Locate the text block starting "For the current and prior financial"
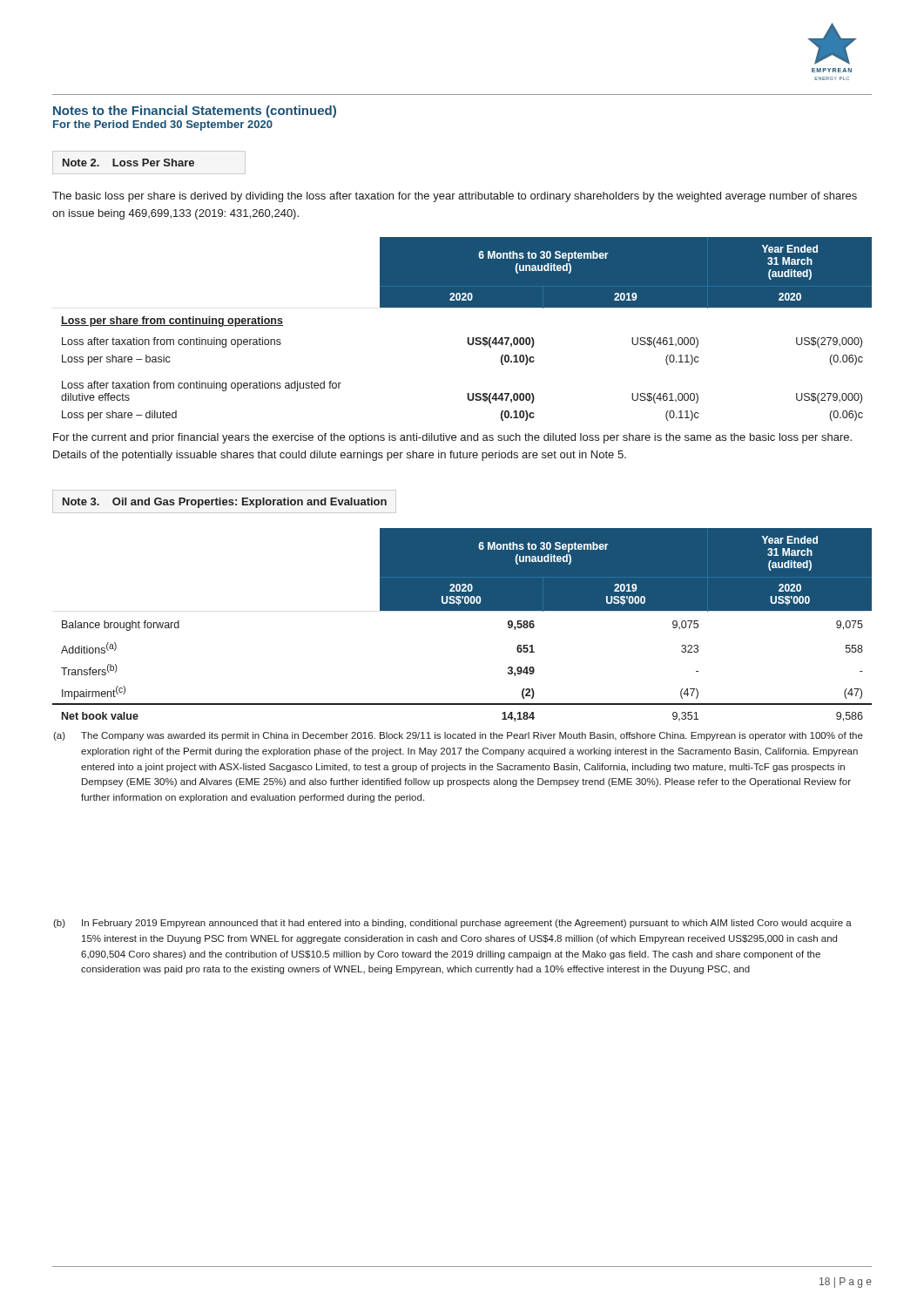 pyautogui.click(x=453, y=446)
